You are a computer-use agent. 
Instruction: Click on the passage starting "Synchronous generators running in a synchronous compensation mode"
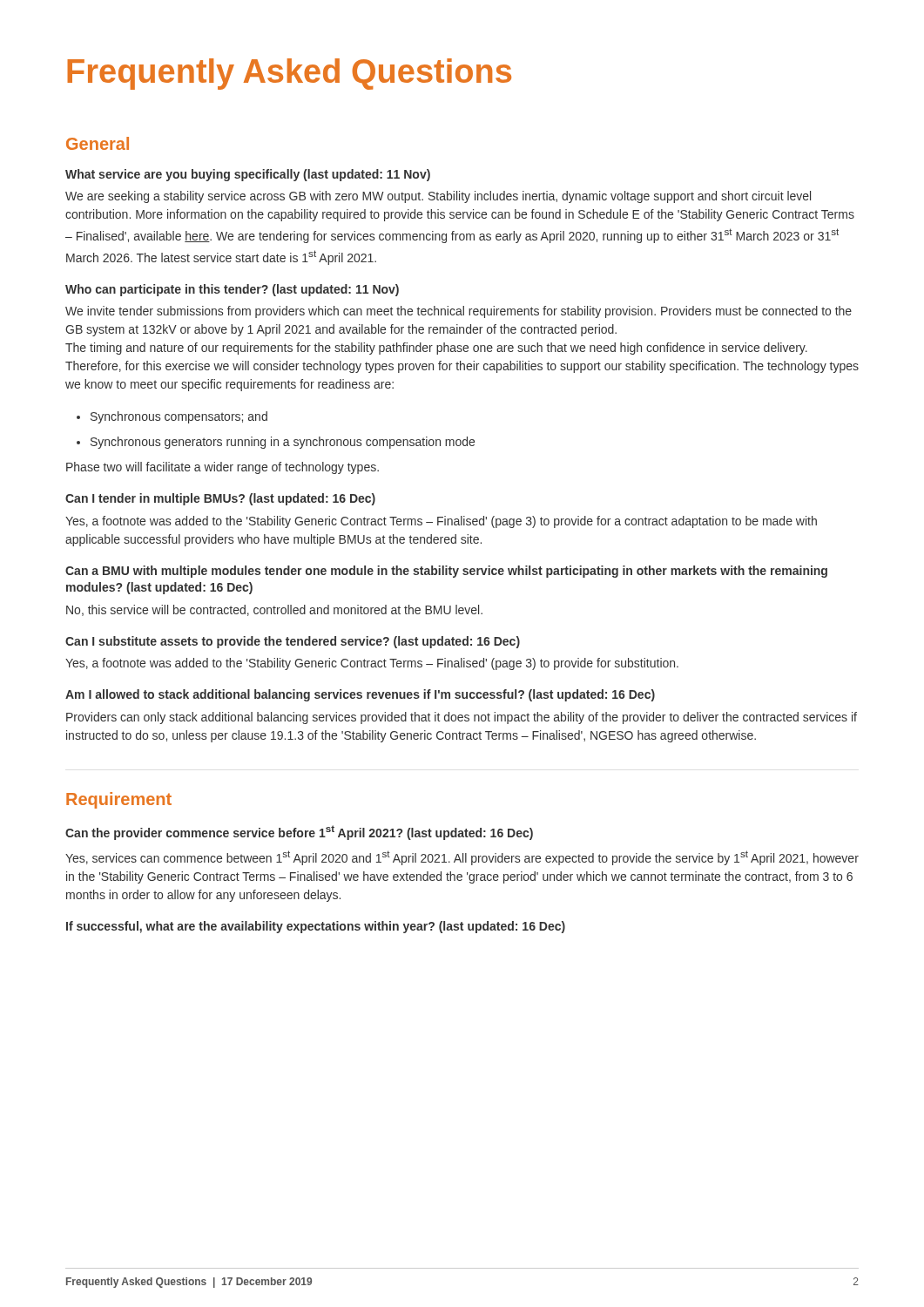pos(462,442)
